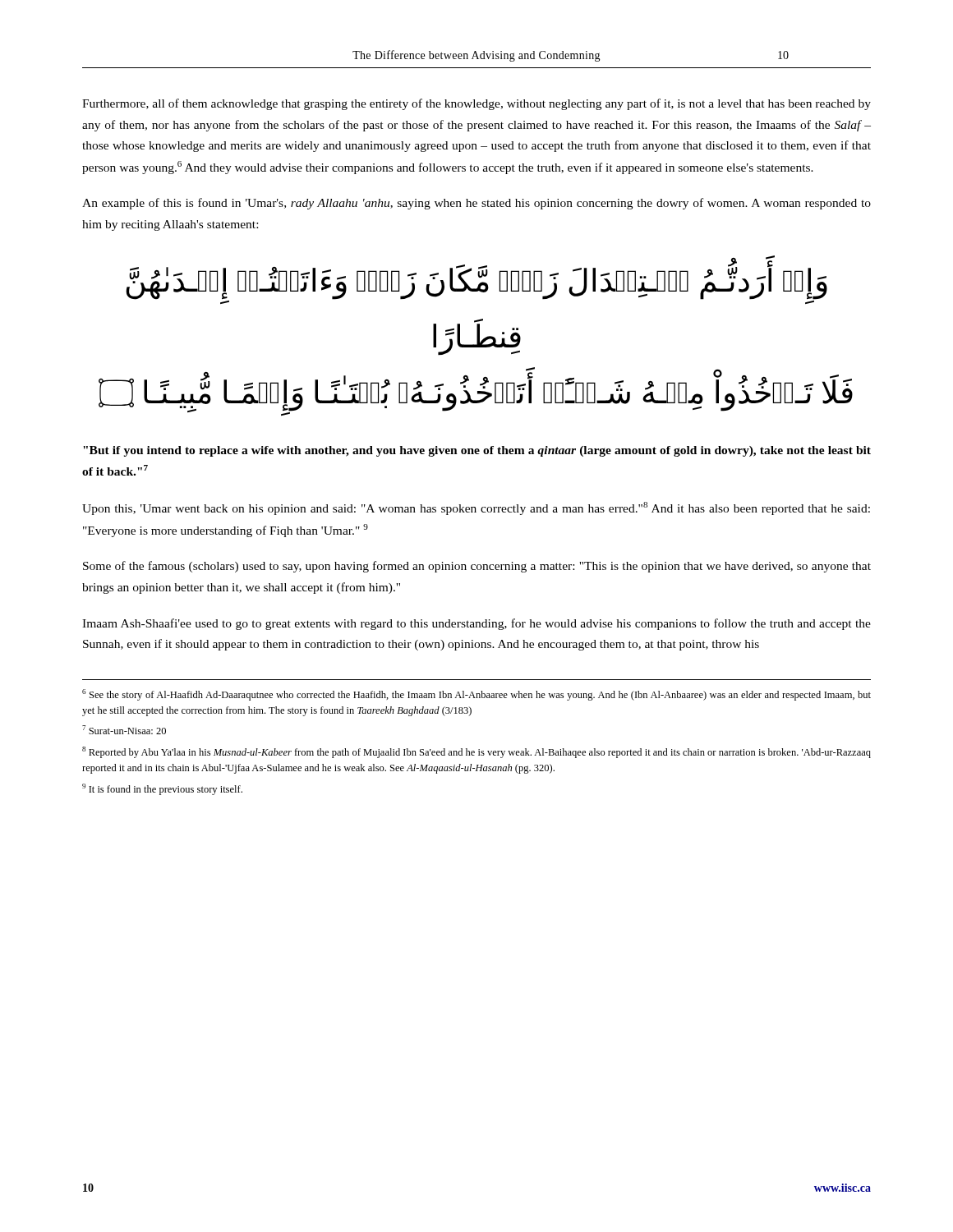
Task: Click on the text block containing "Some of the famous (scholars) used to say,"
Action: tap(476, 576)
